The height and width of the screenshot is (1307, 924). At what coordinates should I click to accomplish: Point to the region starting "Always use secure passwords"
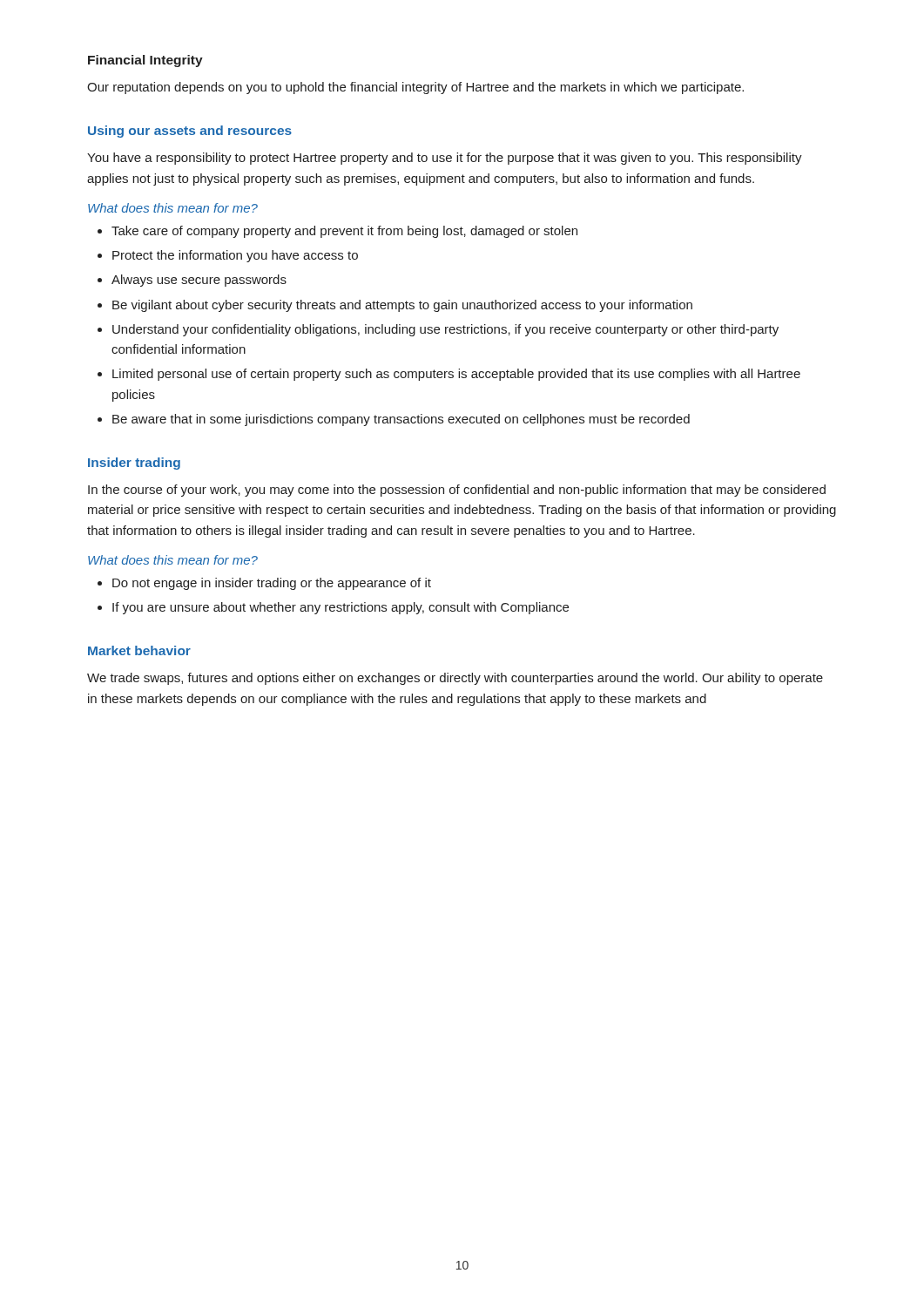[199, 281]
